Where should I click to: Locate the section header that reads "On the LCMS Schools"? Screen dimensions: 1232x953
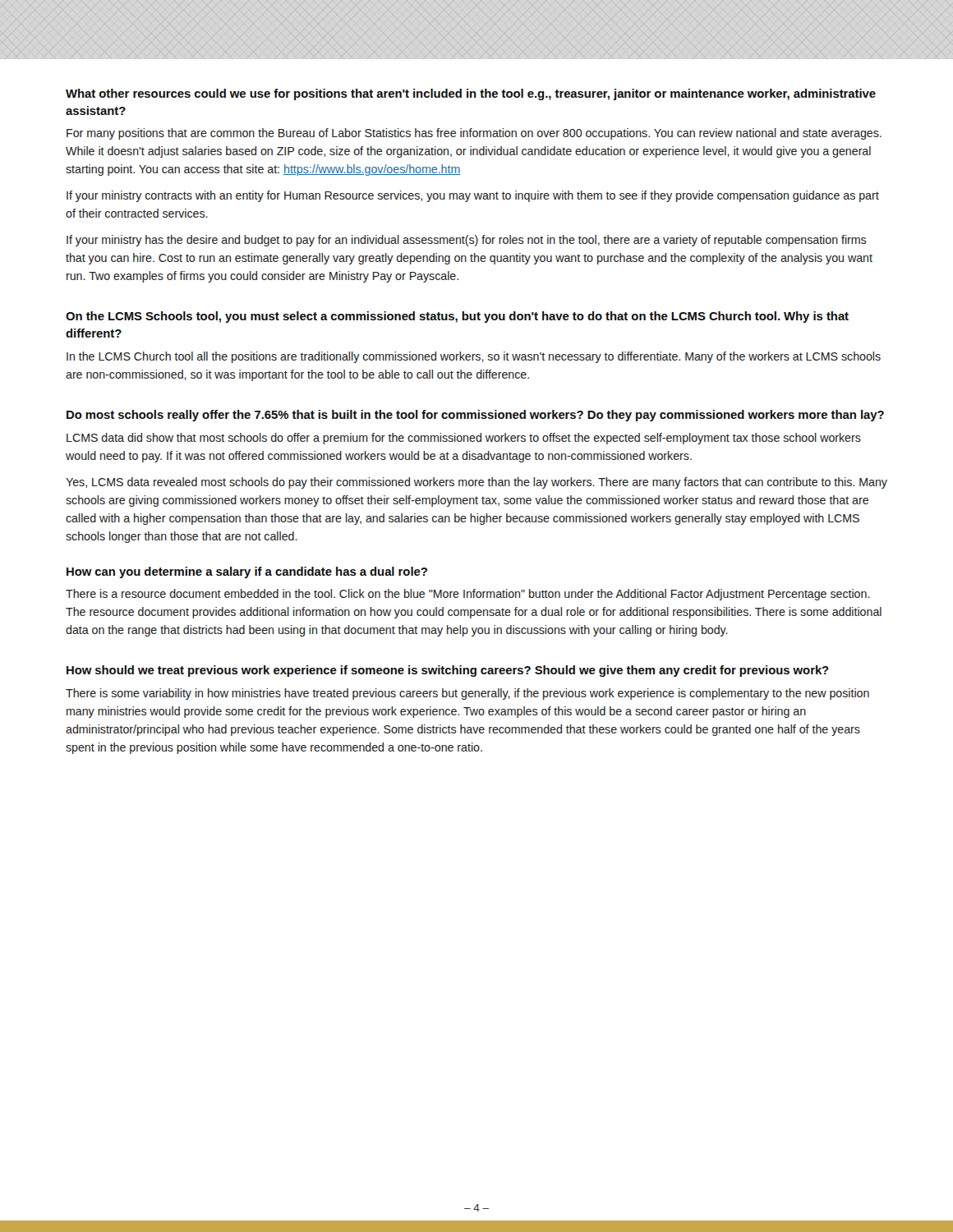click(457, 325)
